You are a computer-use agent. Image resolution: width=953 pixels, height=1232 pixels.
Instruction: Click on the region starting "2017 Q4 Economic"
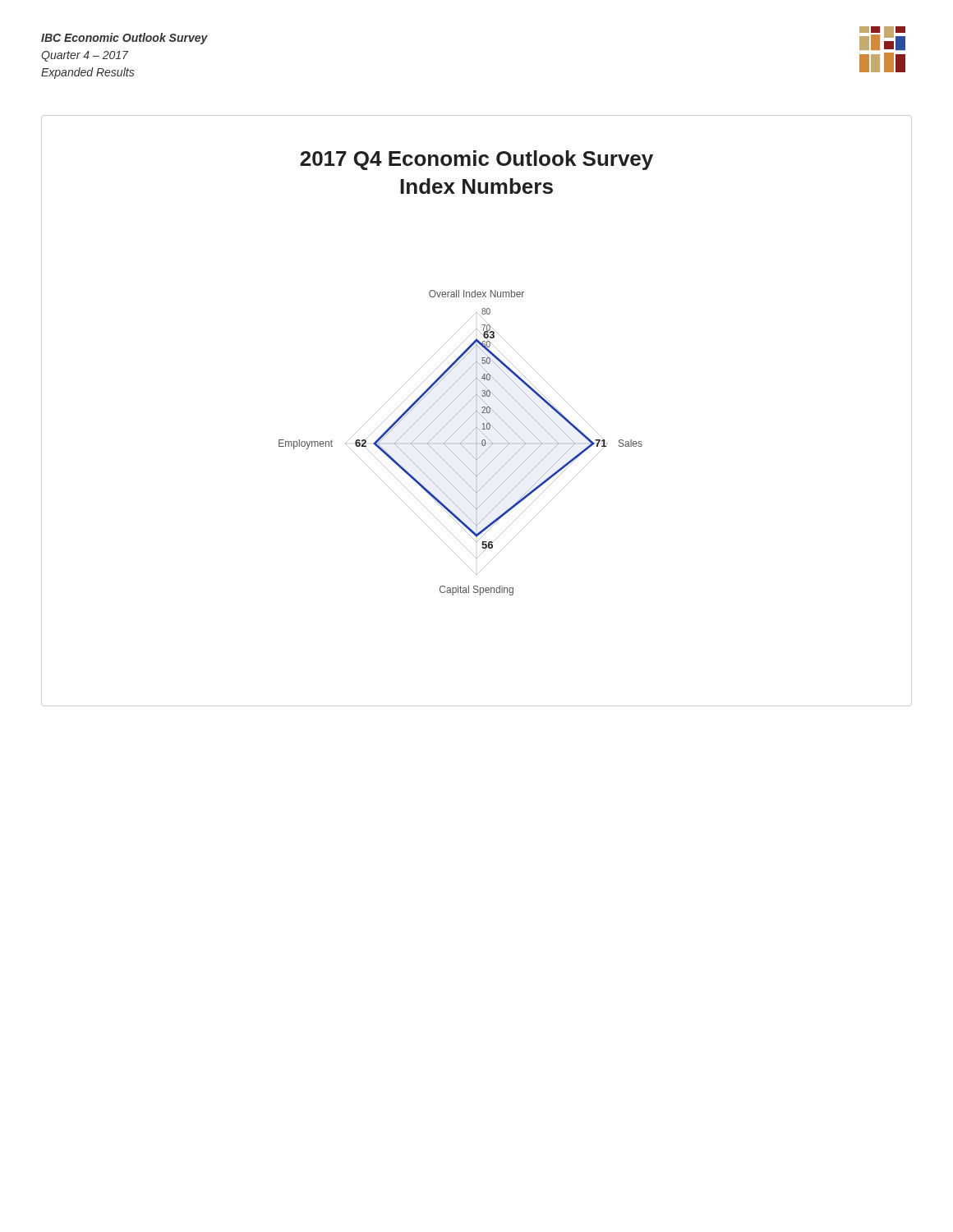point(476,172)
